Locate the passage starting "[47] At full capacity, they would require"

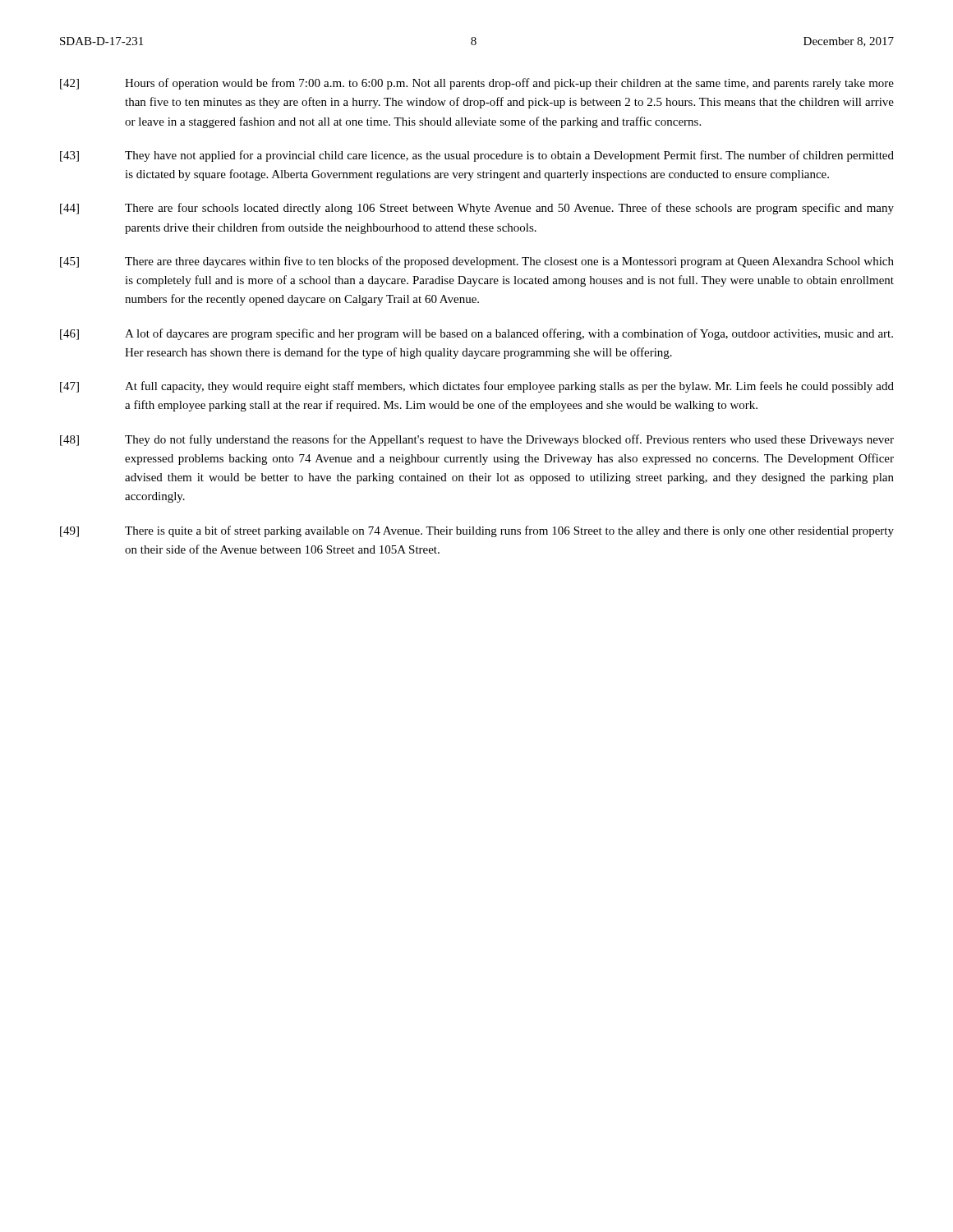pyautogui.click(x=476, y=396)
